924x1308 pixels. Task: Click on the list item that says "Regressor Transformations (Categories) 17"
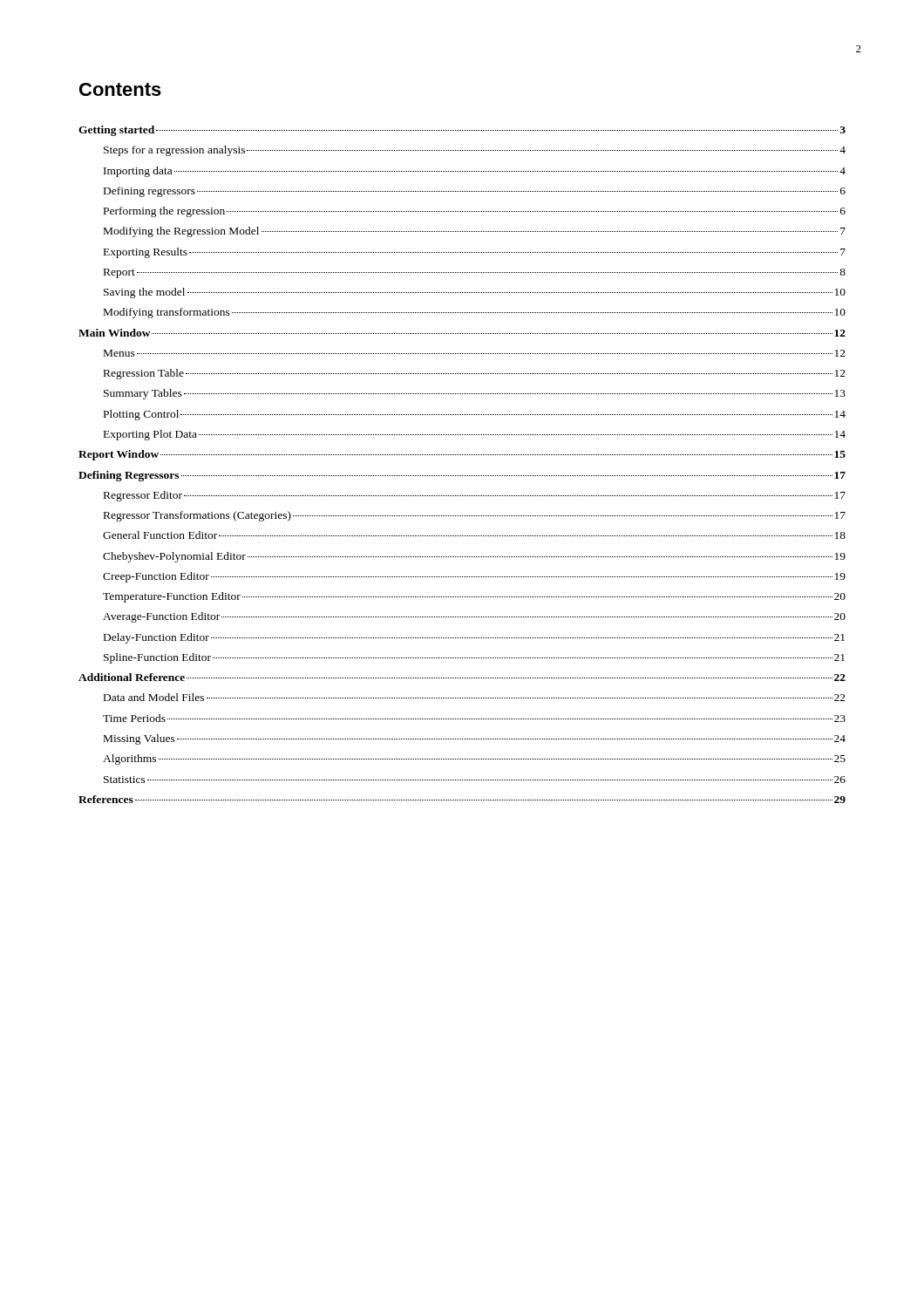(462, 515)
